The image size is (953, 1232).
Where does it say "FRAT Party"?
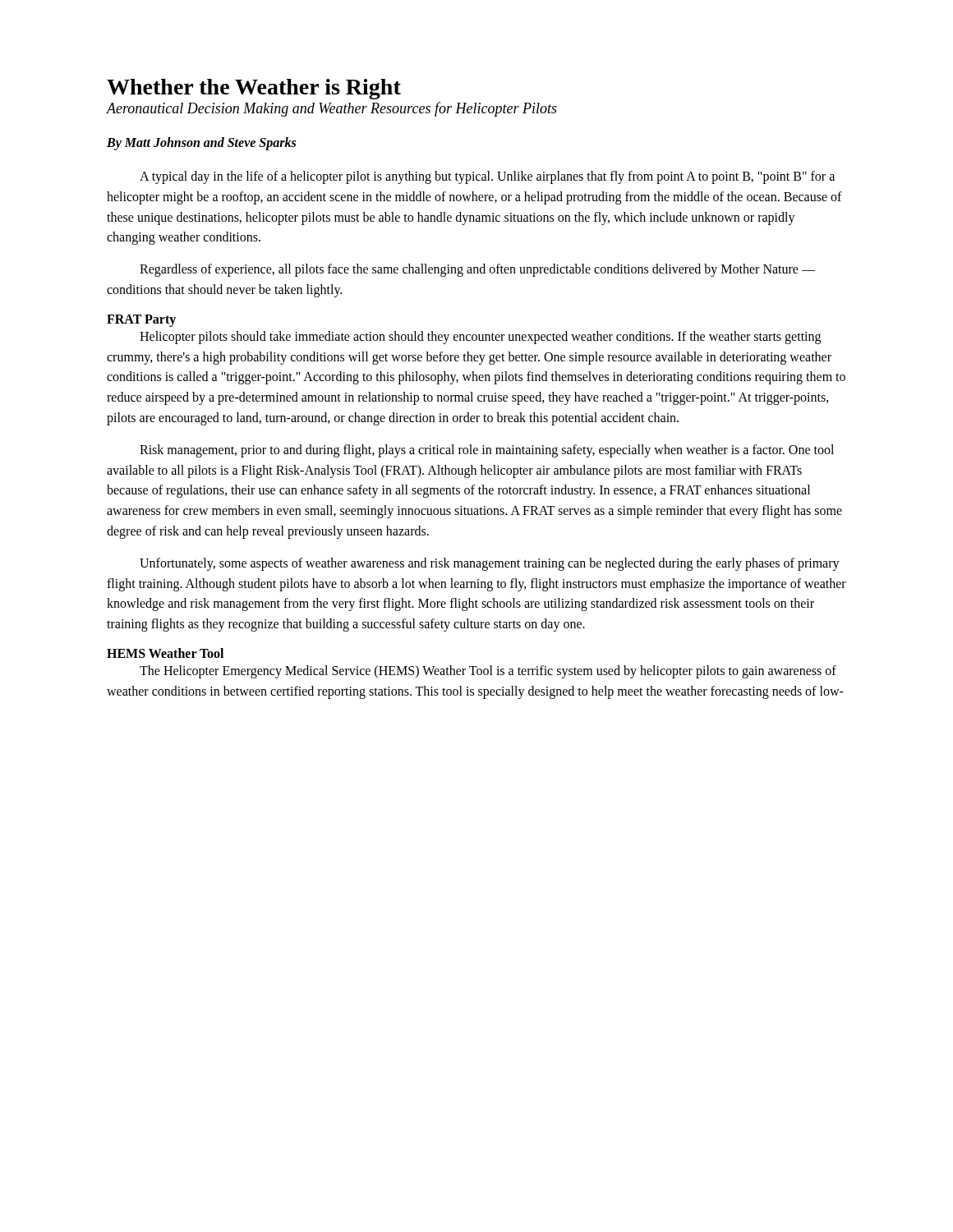click(141, 319)
